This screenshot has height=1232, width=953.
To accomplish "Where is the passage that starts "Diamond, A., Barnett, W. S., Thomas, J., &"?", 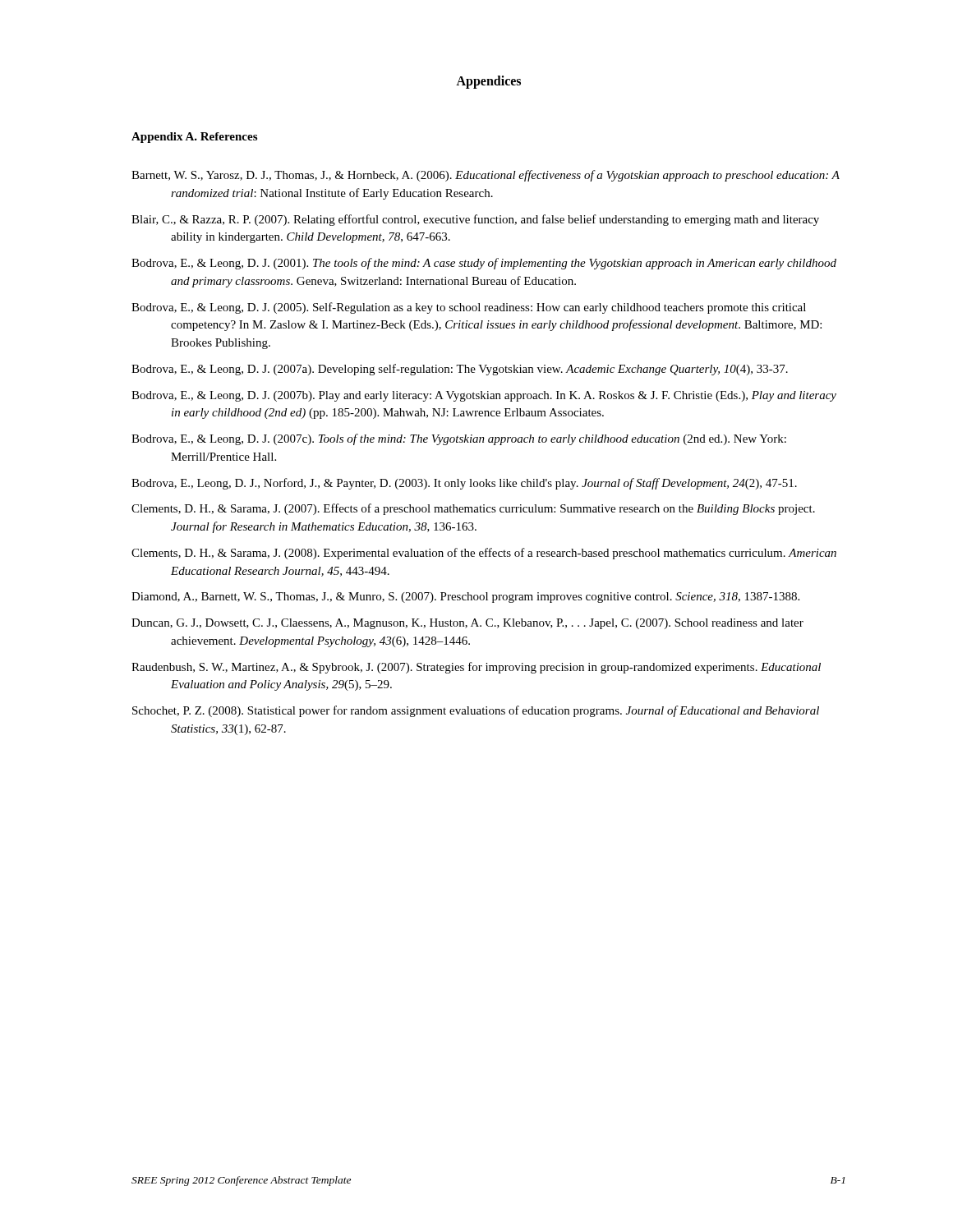I will (x=466, y=596).
